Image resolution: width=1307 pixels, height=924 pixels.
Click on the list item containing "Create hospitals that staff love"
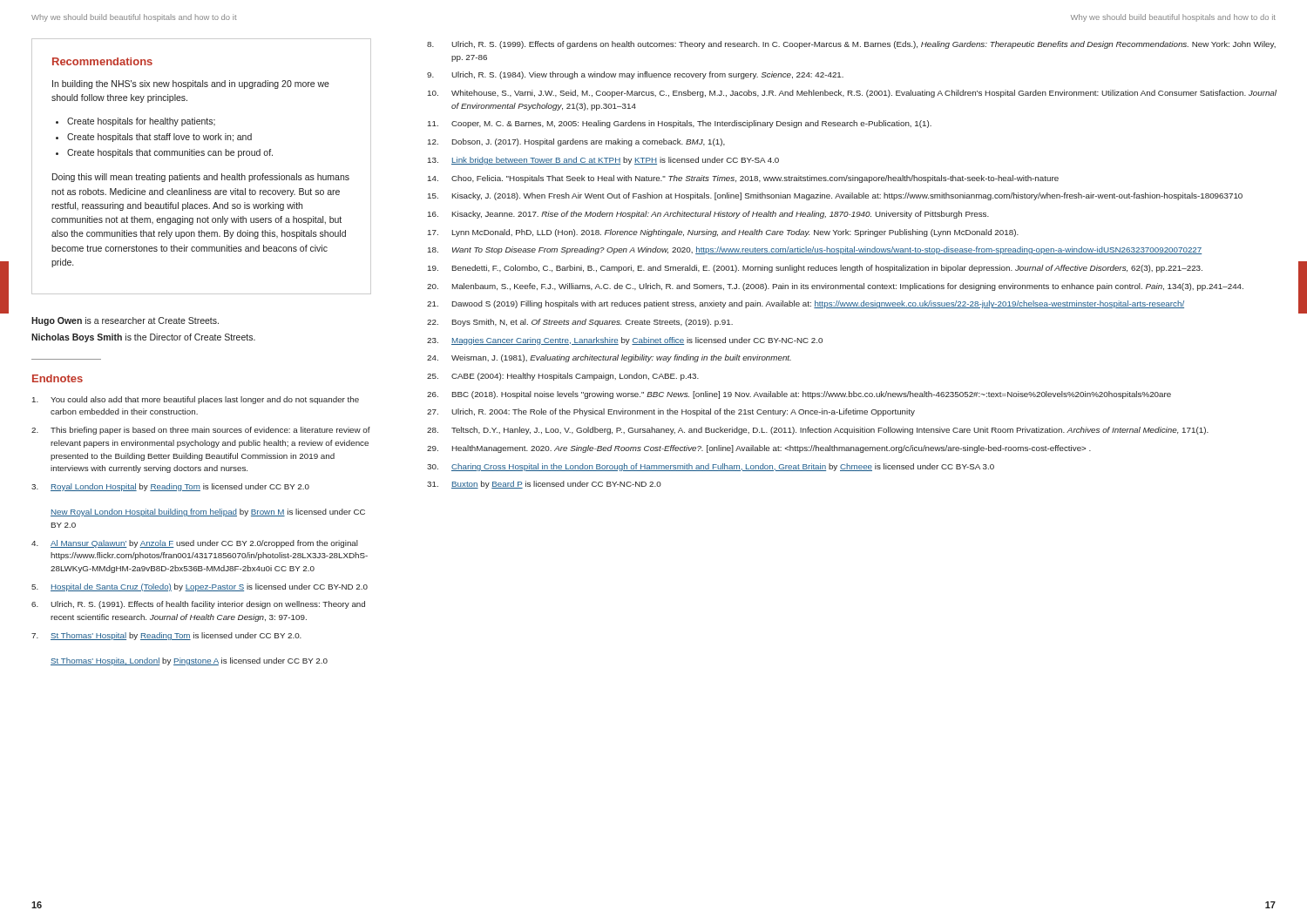(x=209, y=137)
